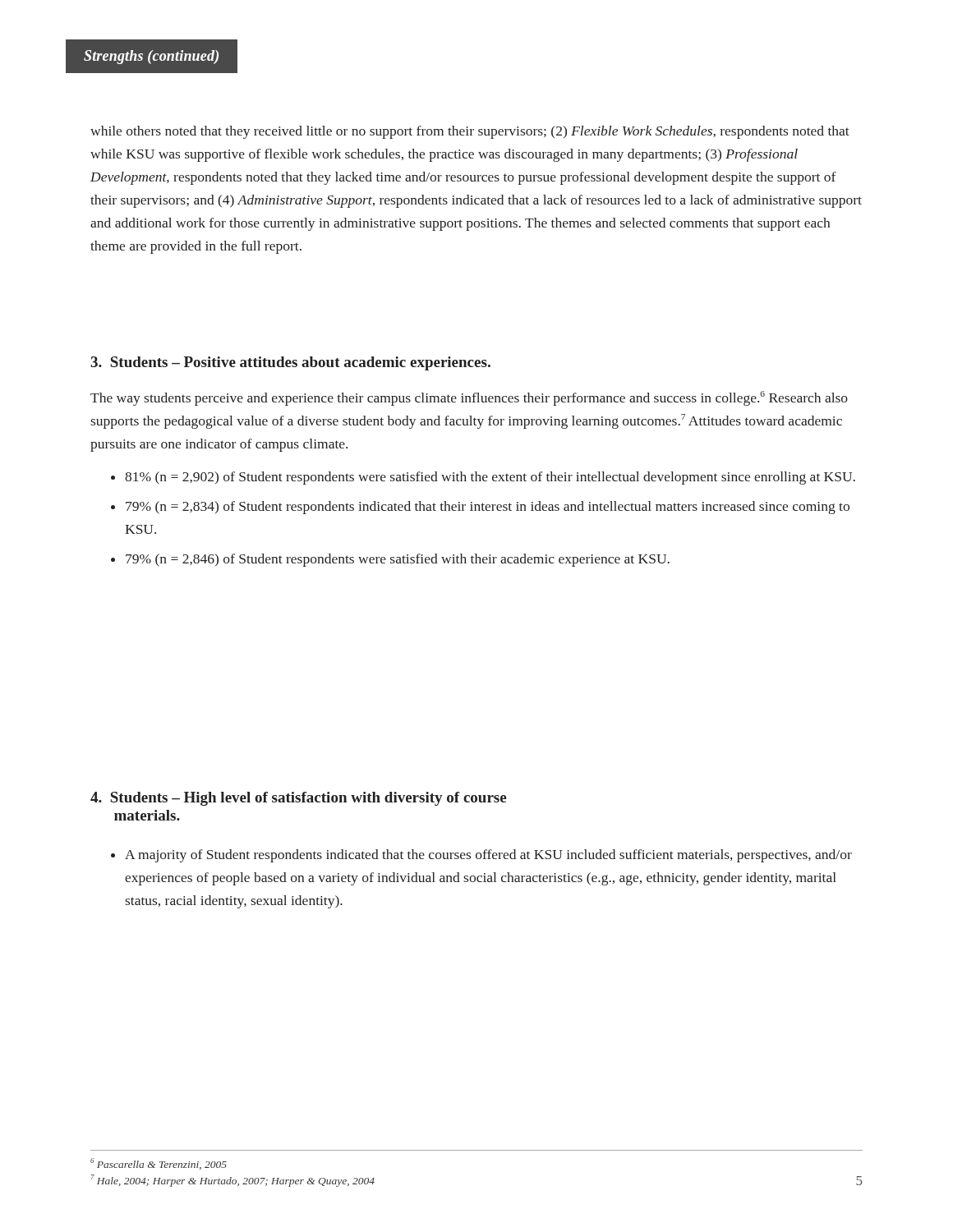Navigate to the region starting "81% (n ="
Screen dimensions: 1232x953
490,476
